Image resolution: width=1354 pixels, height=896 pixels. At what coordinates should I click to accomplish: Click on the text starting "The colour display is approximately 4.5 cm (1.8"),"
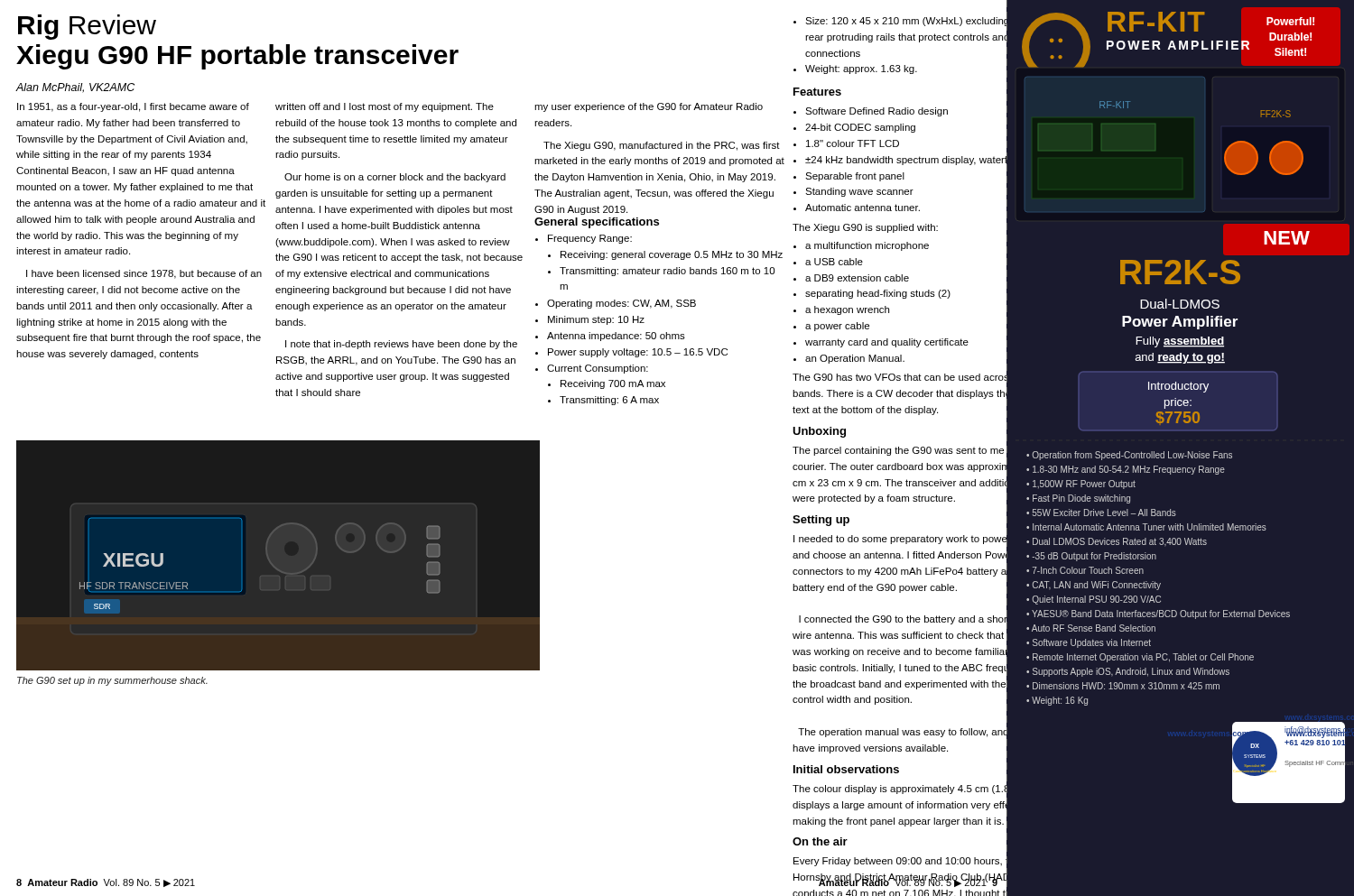pos(919,805)
